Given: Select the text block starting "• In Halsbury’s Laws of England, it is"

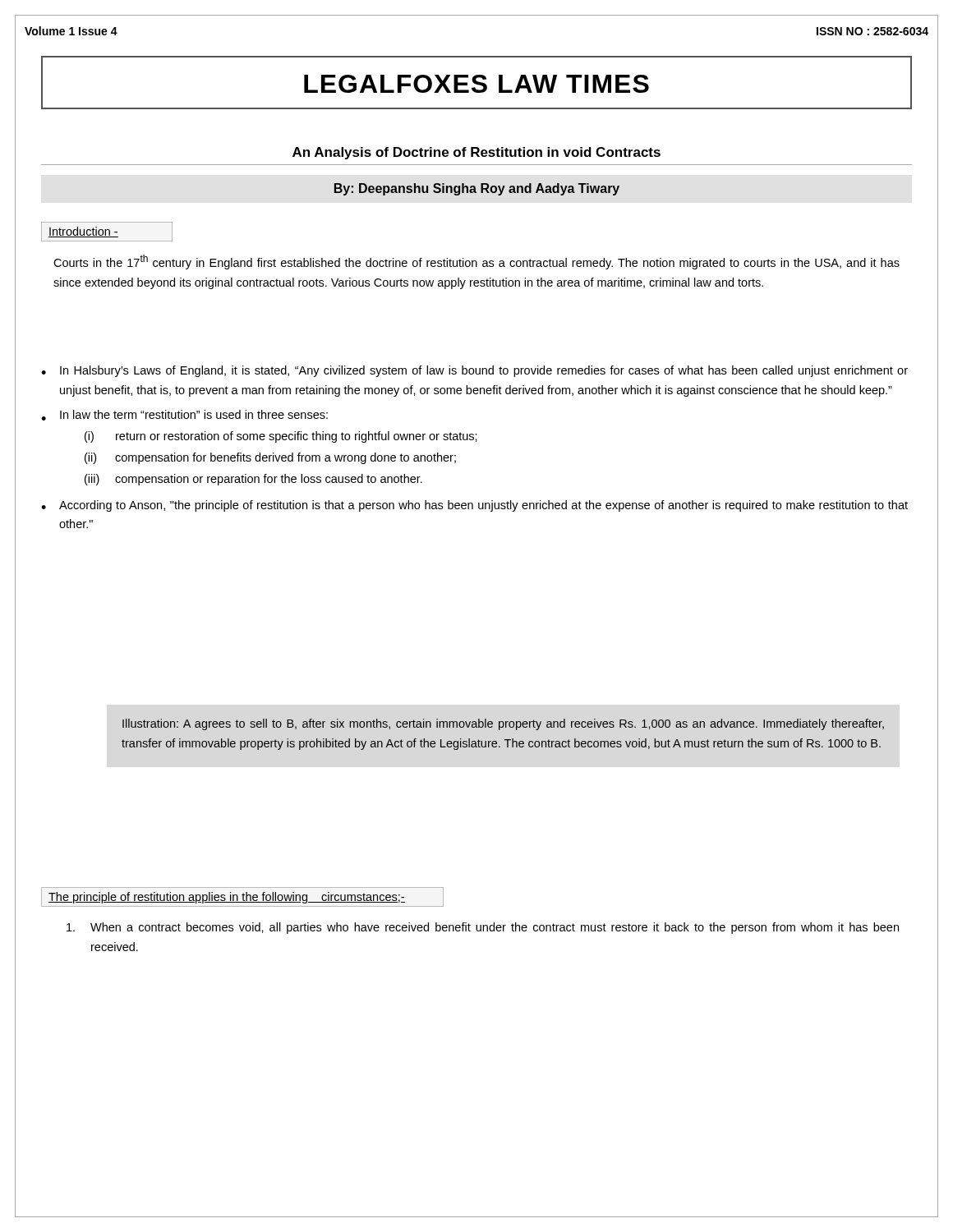Looking at the screenshot, I should click(474, 381).
